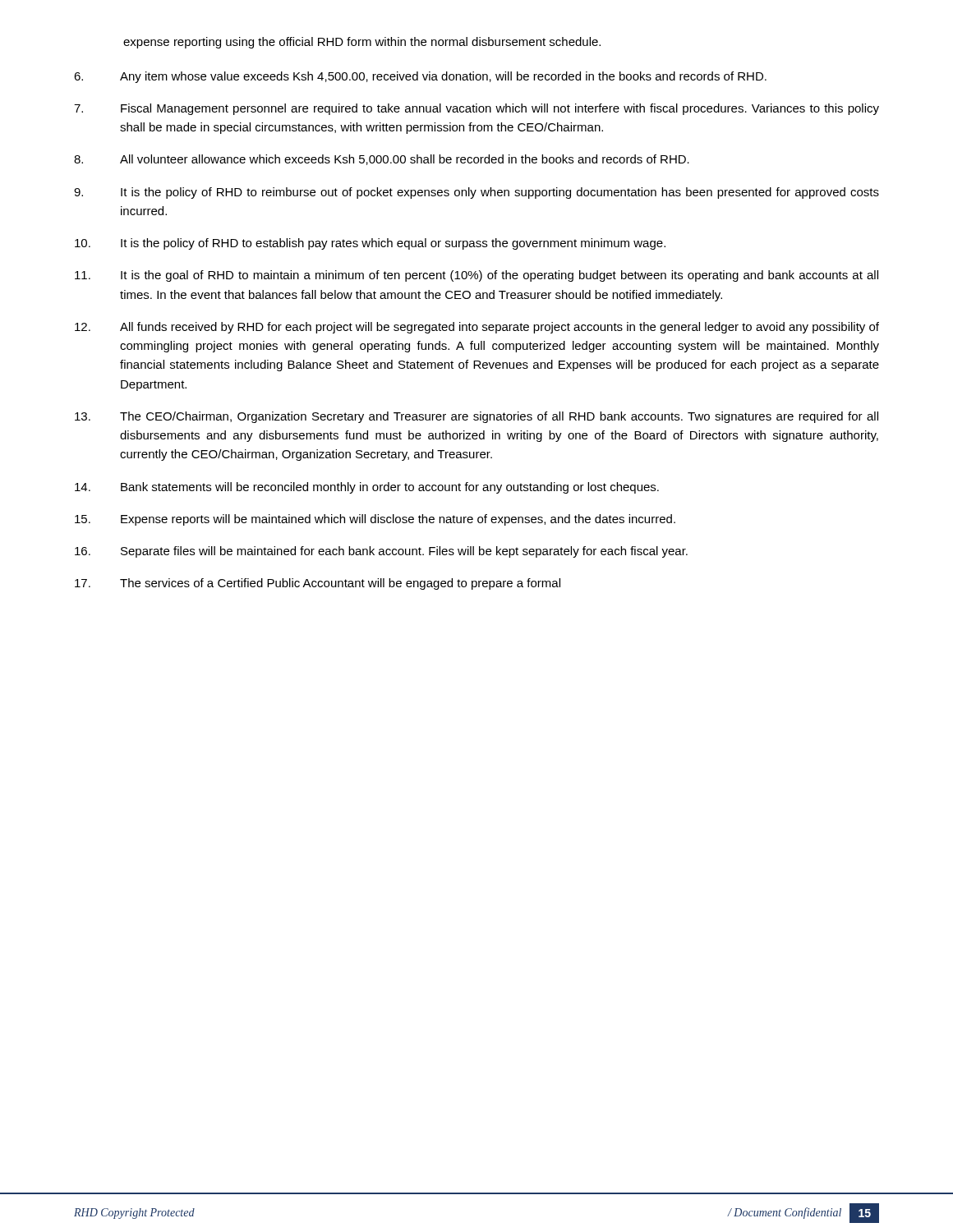953x1232 pixels.
Task: Point to the text block starting "expense reporting using the official RHD"
Action: (363, 41)
